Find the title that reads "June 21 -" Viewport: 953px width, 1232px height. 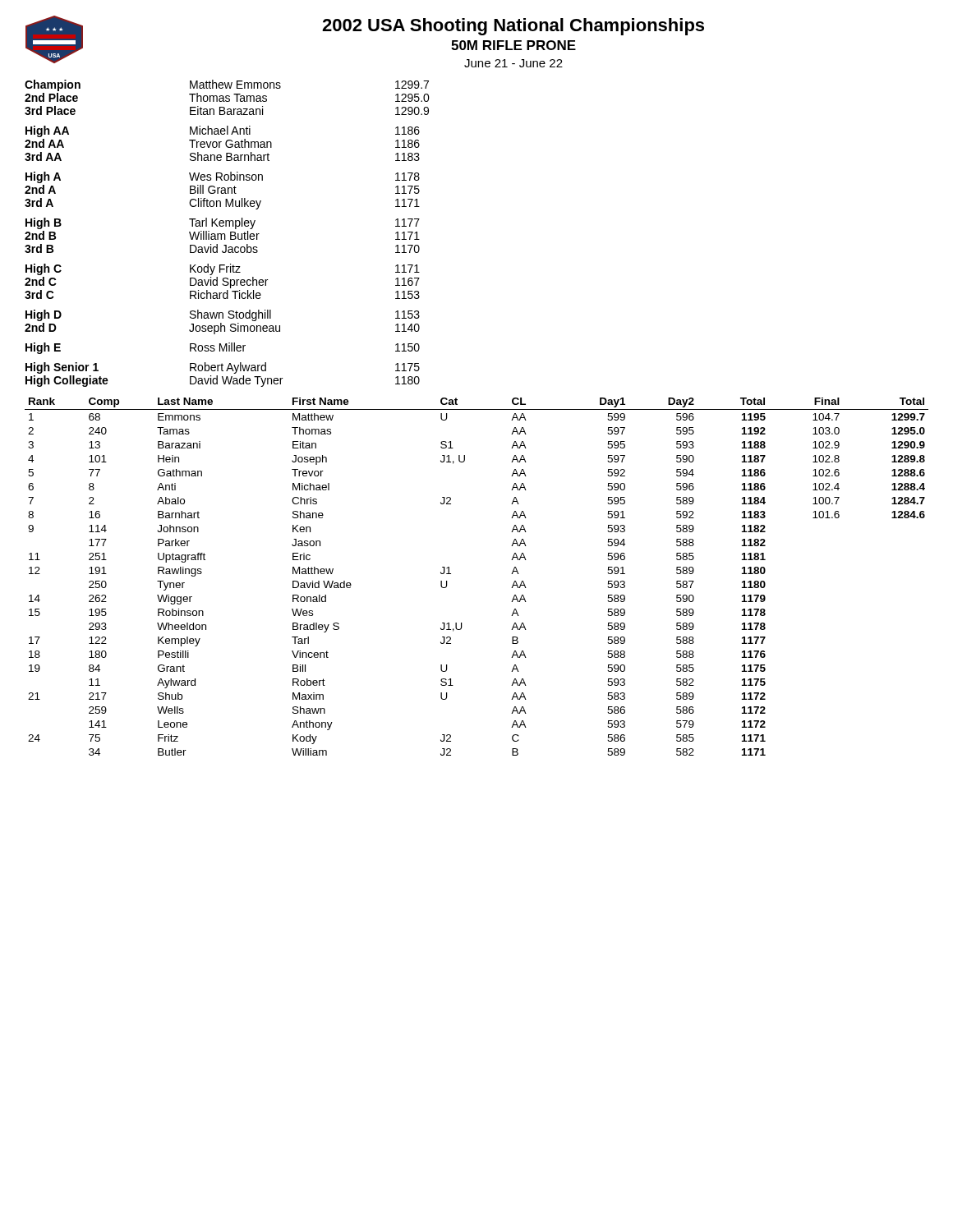pos(513,63)
